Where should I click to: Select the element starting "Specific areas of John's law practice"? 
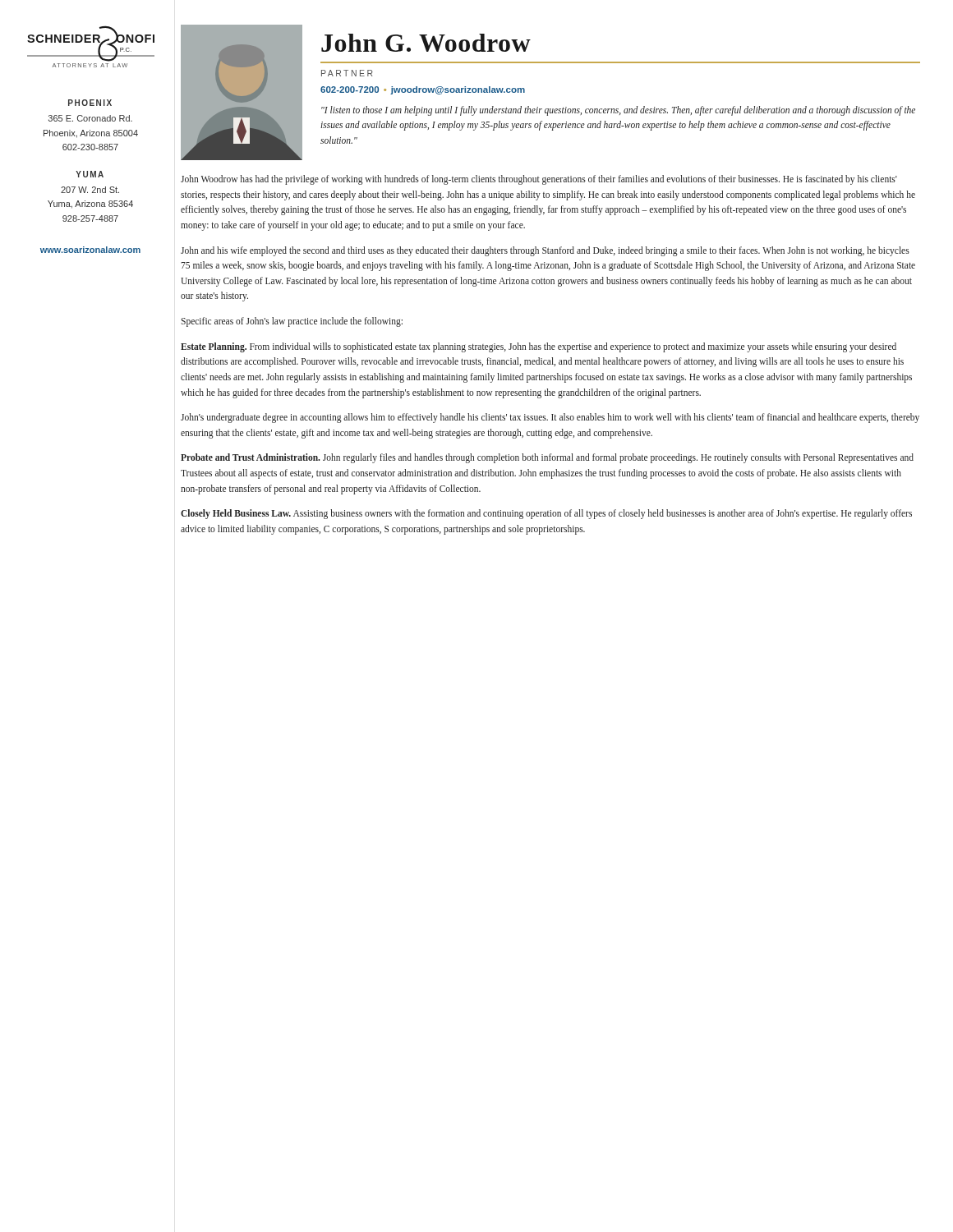tap(292, 321)
